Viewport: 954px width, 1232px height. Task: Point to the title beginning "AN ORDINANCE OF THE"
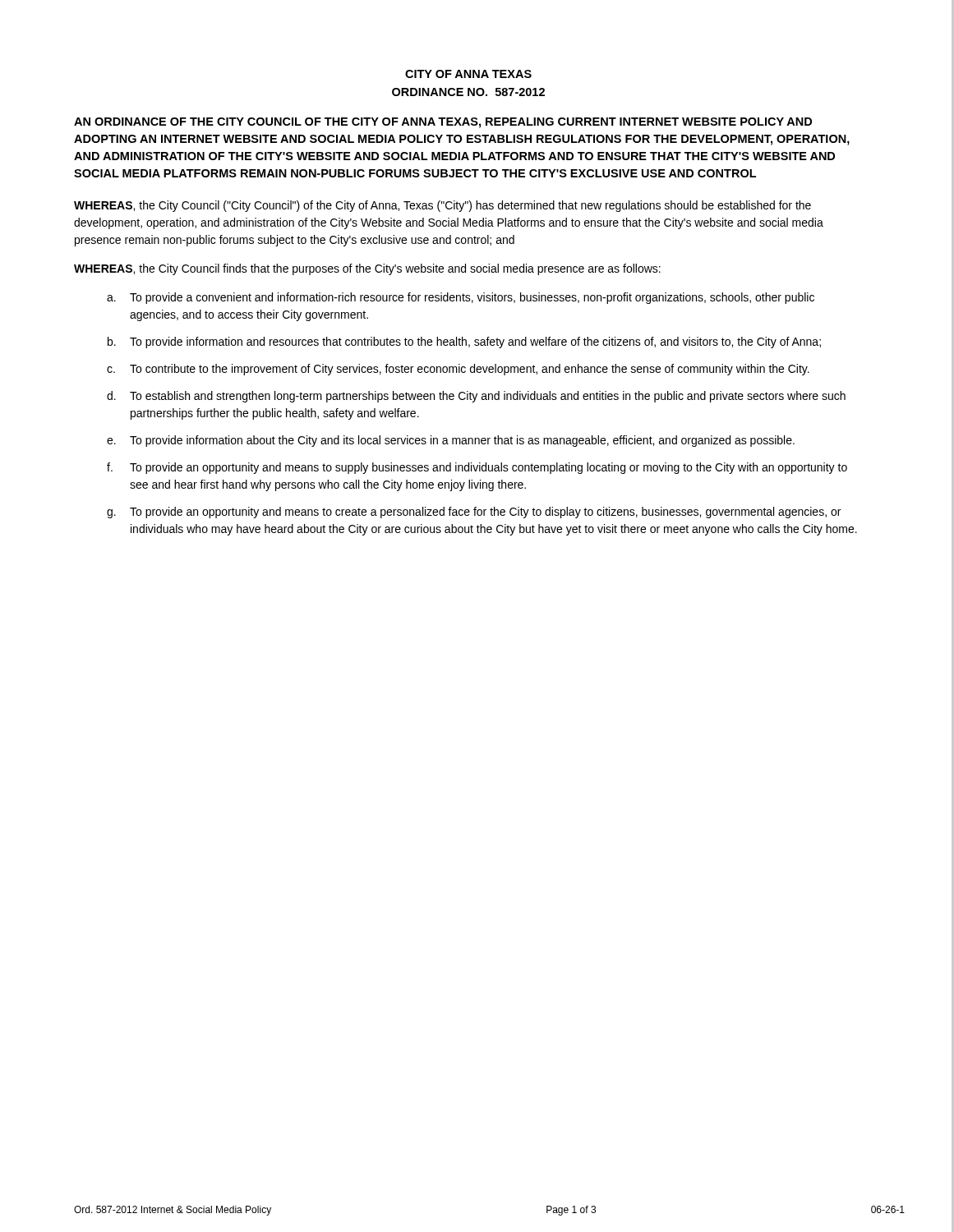[x=462, y=147]
